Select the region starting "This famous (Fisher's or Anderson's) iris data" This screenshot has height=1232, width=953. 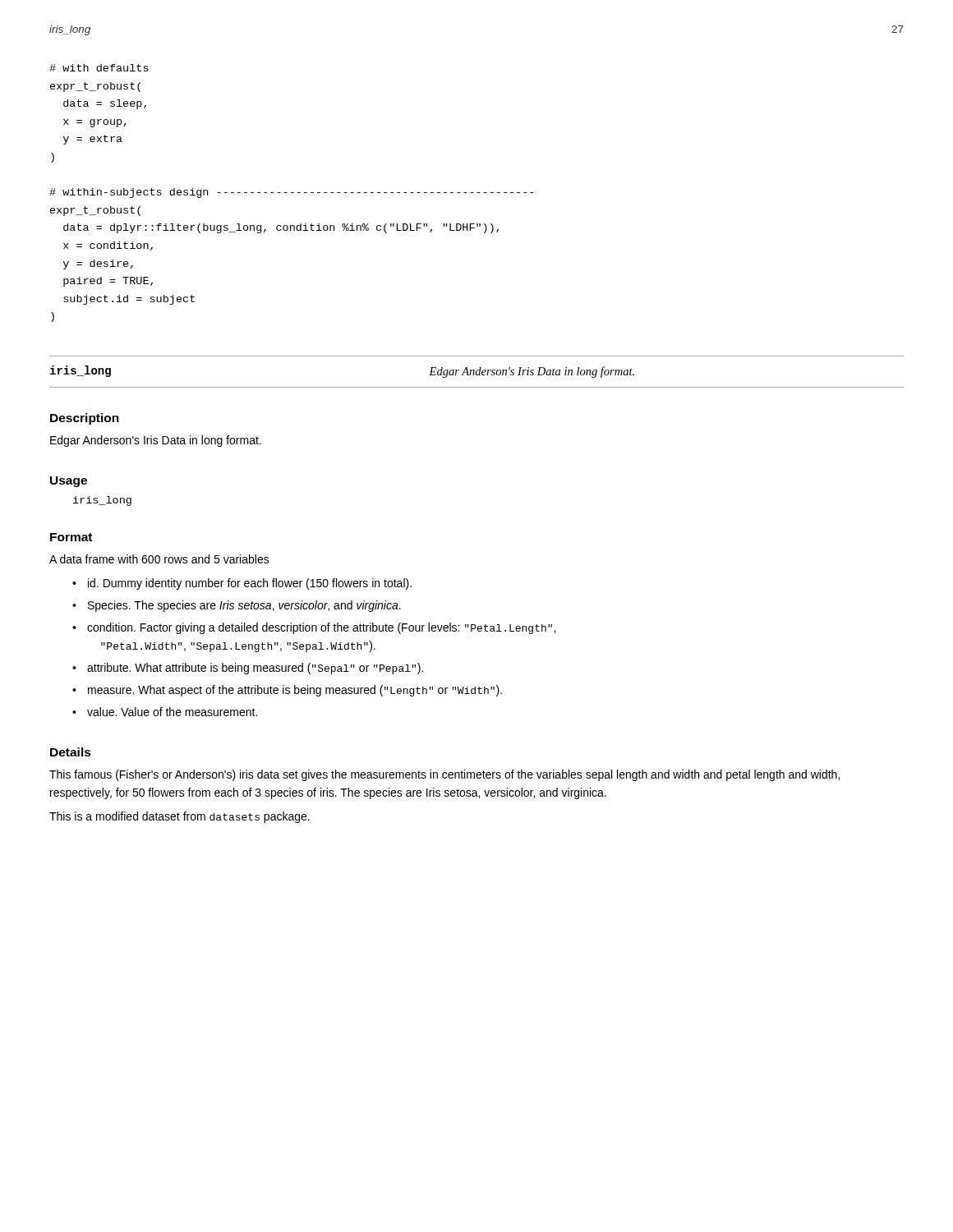[476, 796]
